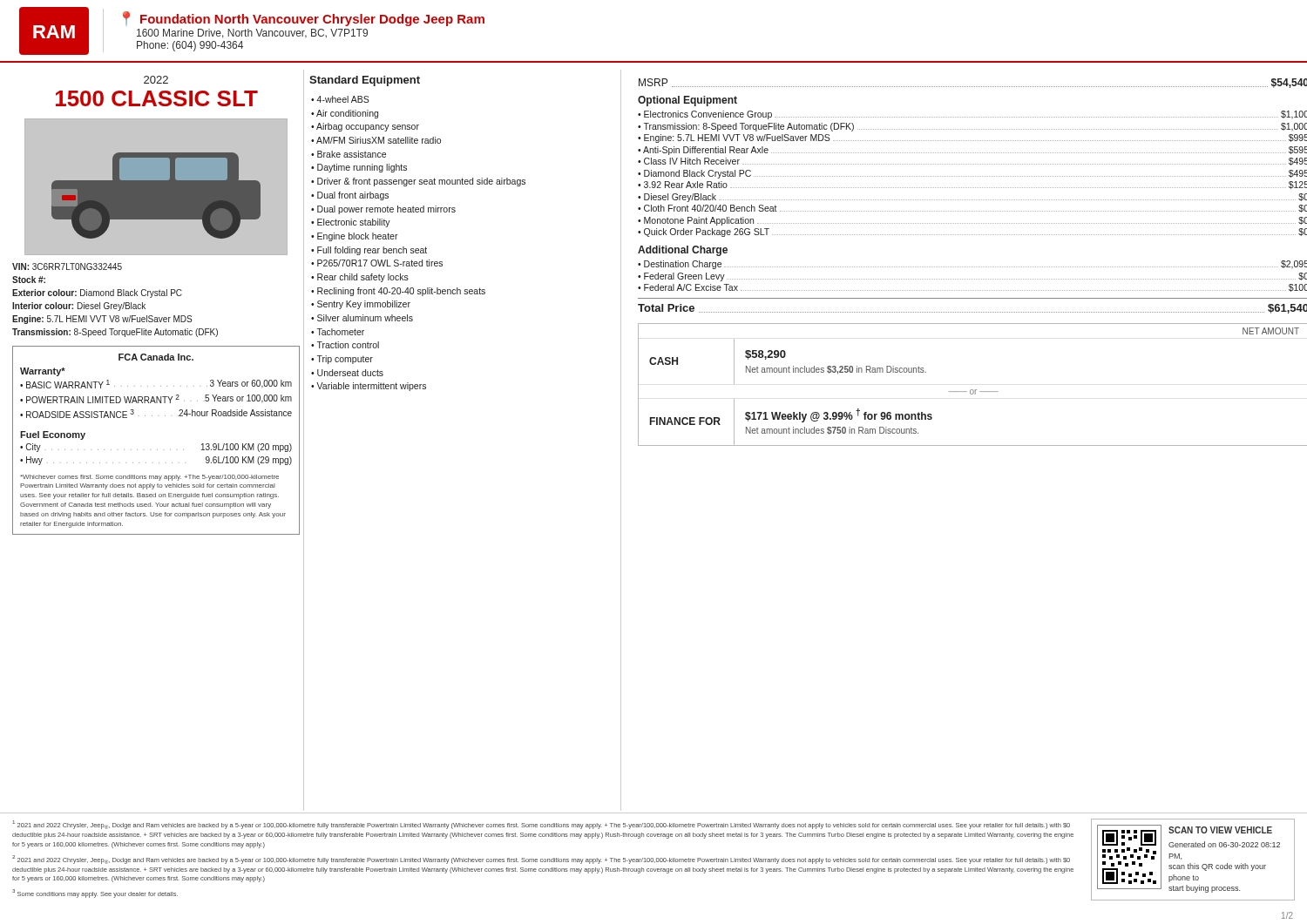Viewport: 1307px width, 924px height.
Task: Select the section header with the text "FCA Canada Inc."
Action: tap(156, 357)
